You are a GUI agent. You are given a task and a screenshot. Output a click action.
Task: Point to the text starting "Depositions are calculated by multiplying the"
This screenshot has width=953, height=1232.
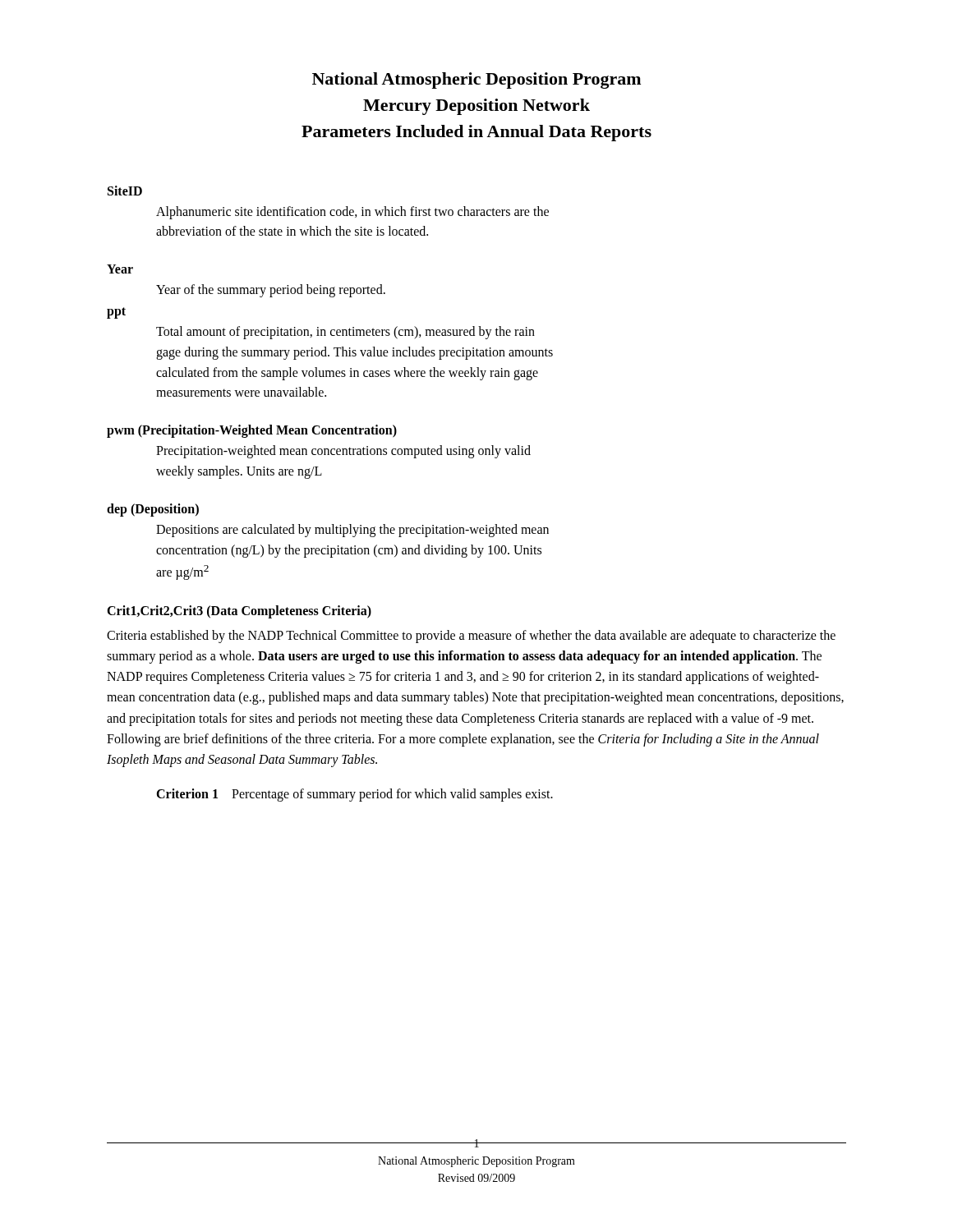(x=353, y=551)
